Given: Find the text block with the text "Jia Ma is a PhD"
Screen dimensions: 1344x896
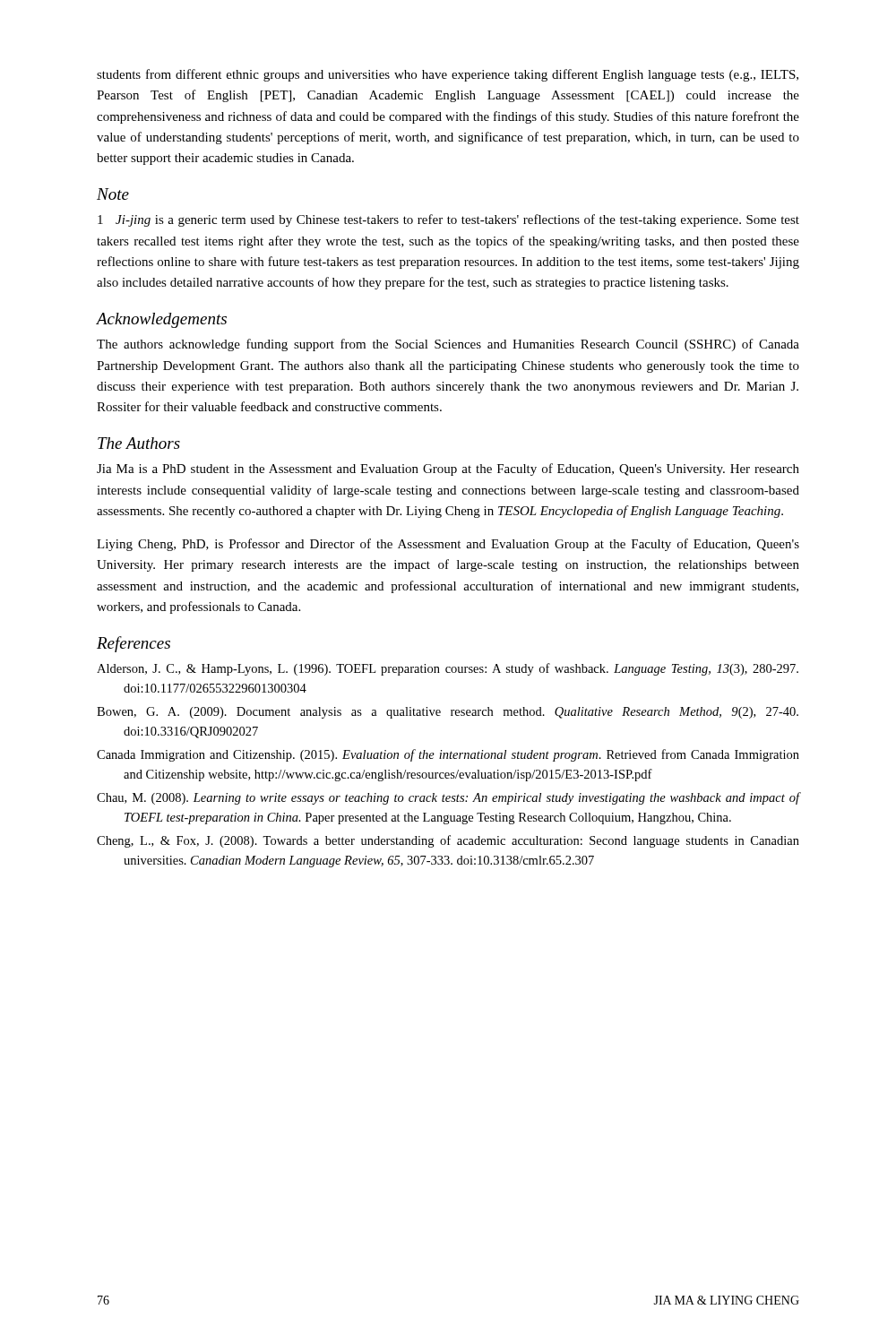Looking at the screenshot, I should [x=448, y=490].
